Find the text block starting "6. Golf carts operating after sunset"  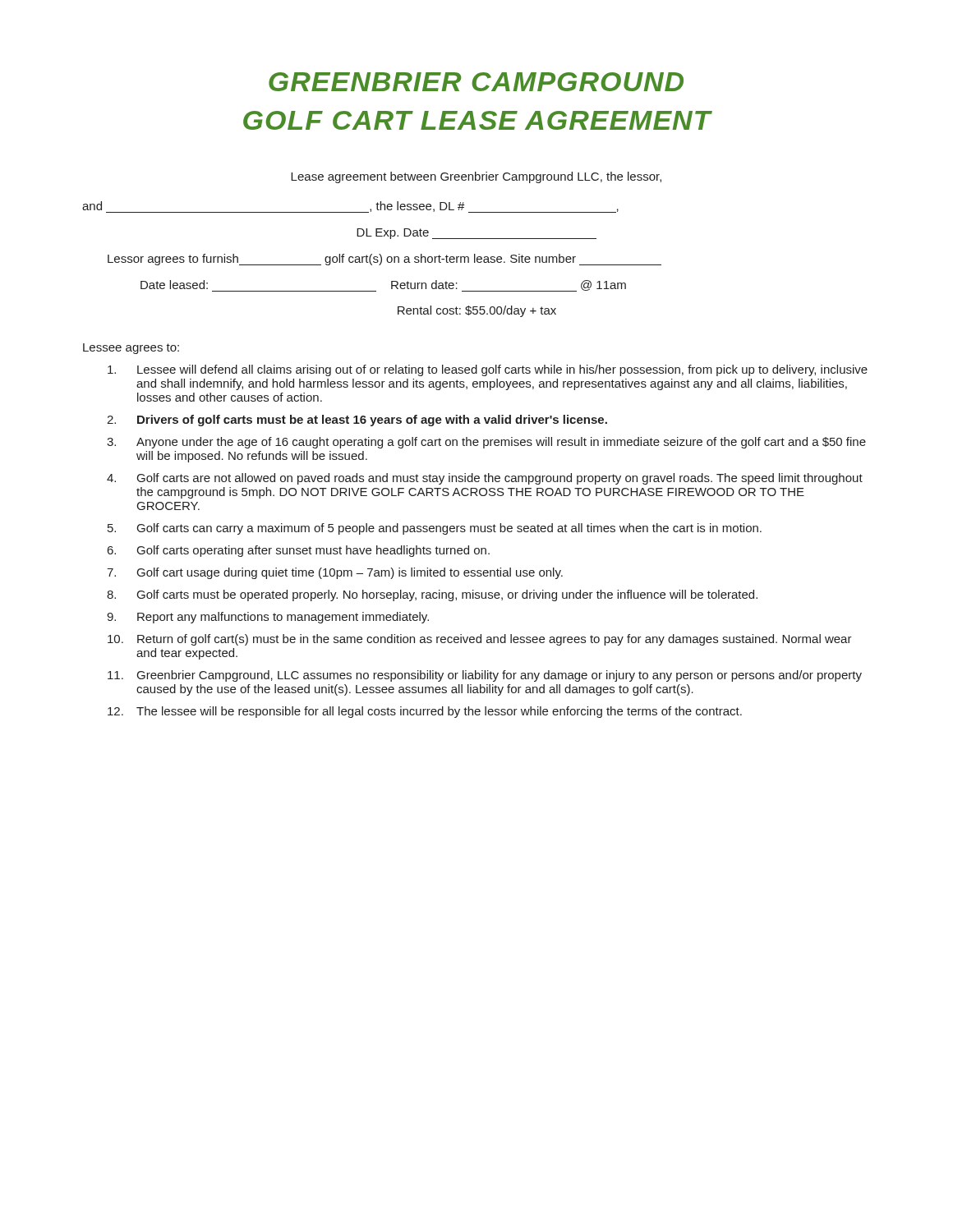click(x=489, y=550)
